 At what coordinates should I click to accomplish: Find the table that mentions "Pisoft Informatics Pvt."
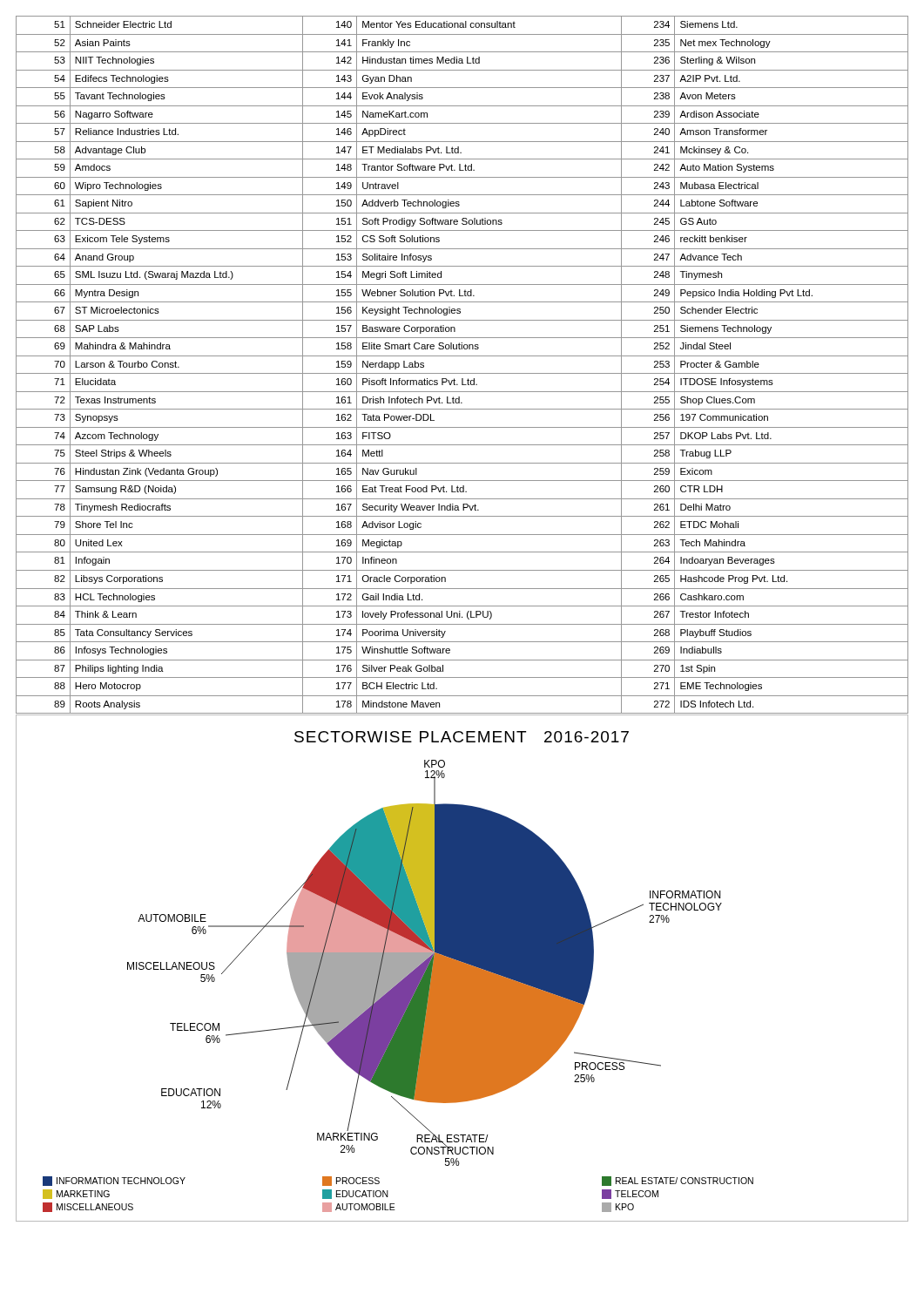pos(462,365)
